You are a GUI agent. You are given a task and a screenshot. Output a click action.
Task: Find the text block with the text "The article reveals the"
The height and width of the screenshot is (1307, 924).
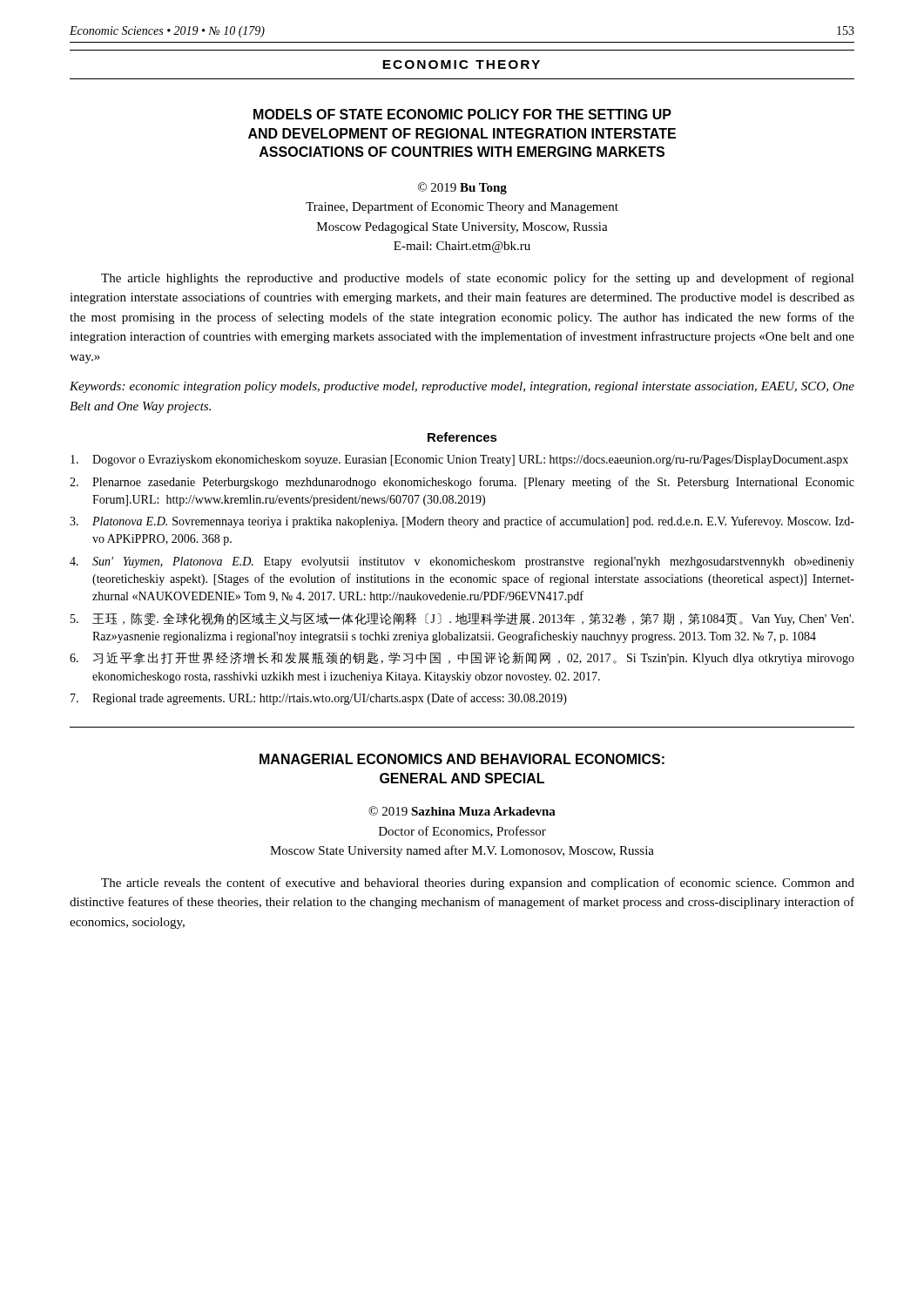click(462, 902)
